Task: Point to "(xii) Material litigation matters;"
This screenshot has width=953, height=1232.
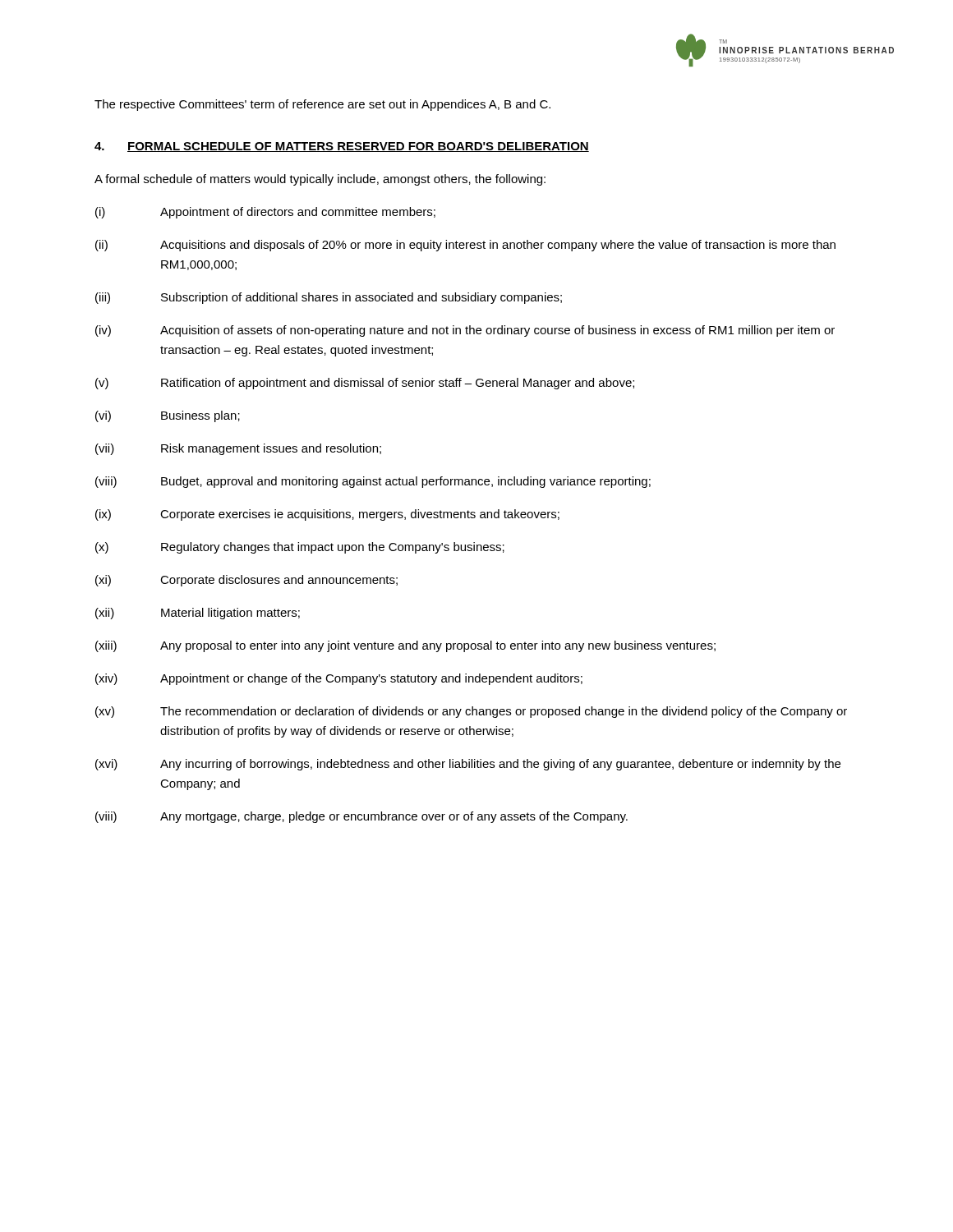Action: pyautogui.click(x=198, y=614)
